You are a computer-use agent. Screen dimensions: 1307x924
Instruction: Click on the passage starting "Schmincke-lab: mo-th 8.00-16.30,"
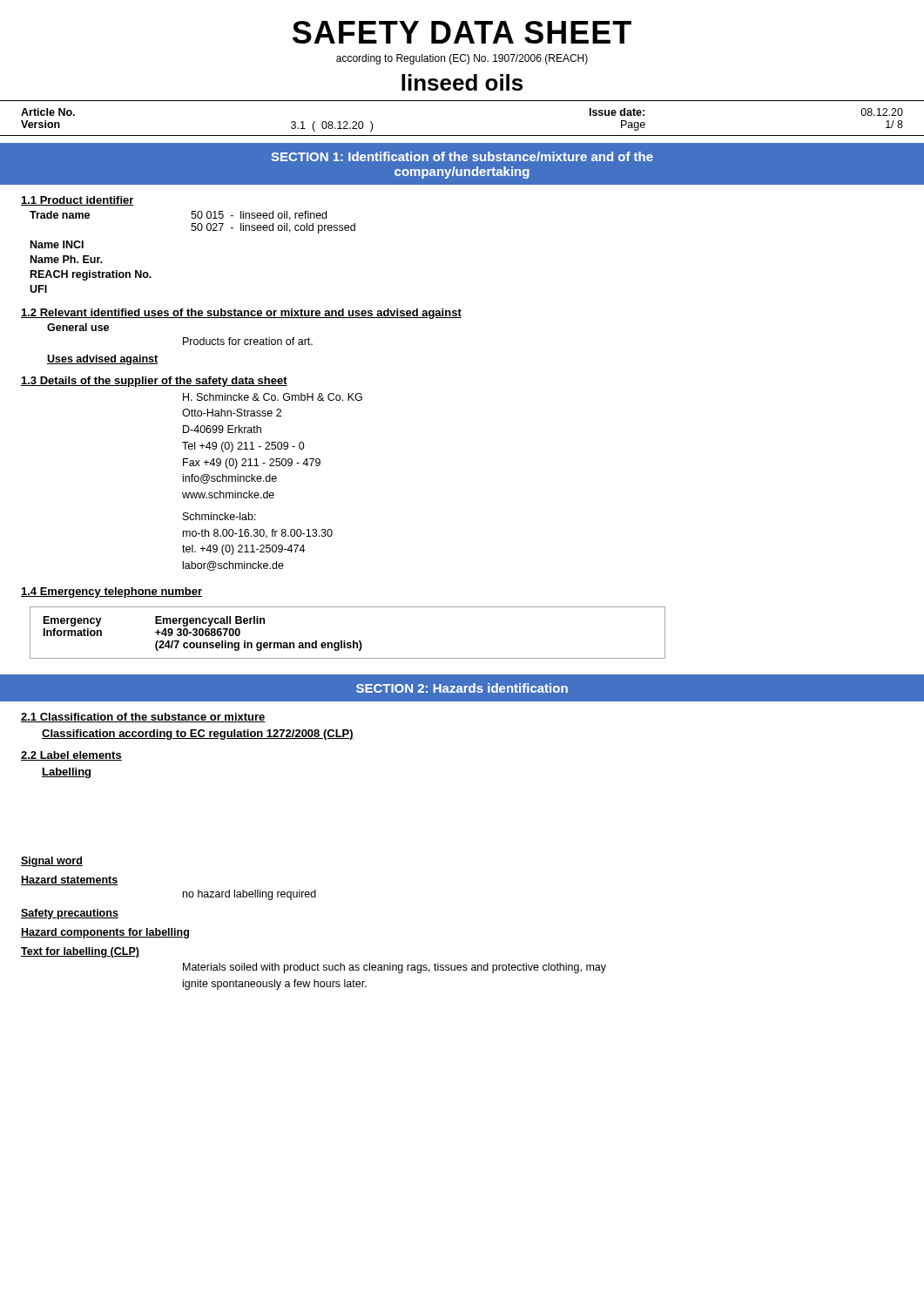(x=257, y=541)
